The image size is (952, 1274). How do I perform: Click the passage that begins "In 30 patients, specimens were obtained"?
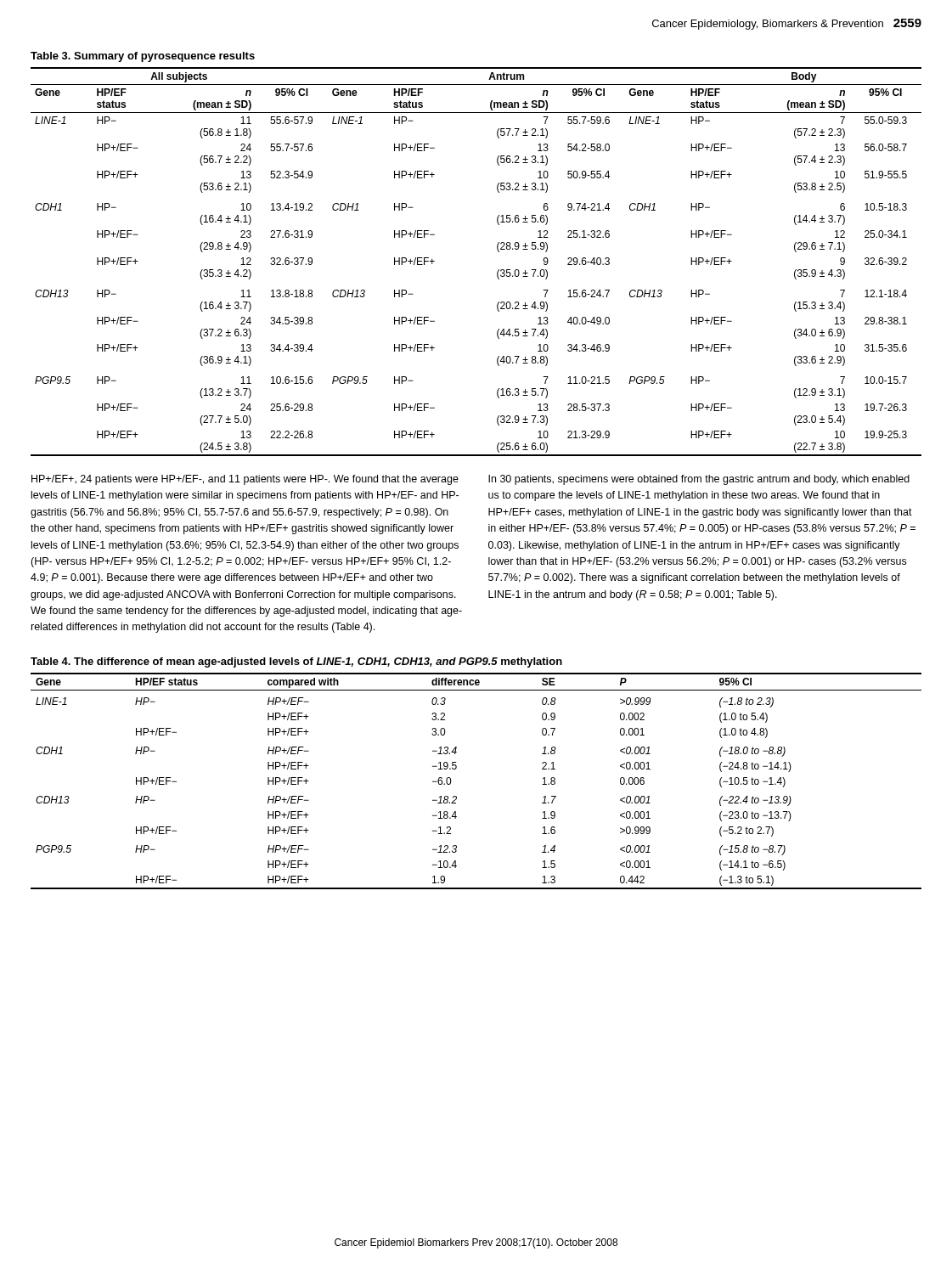(x=702, y=537)
